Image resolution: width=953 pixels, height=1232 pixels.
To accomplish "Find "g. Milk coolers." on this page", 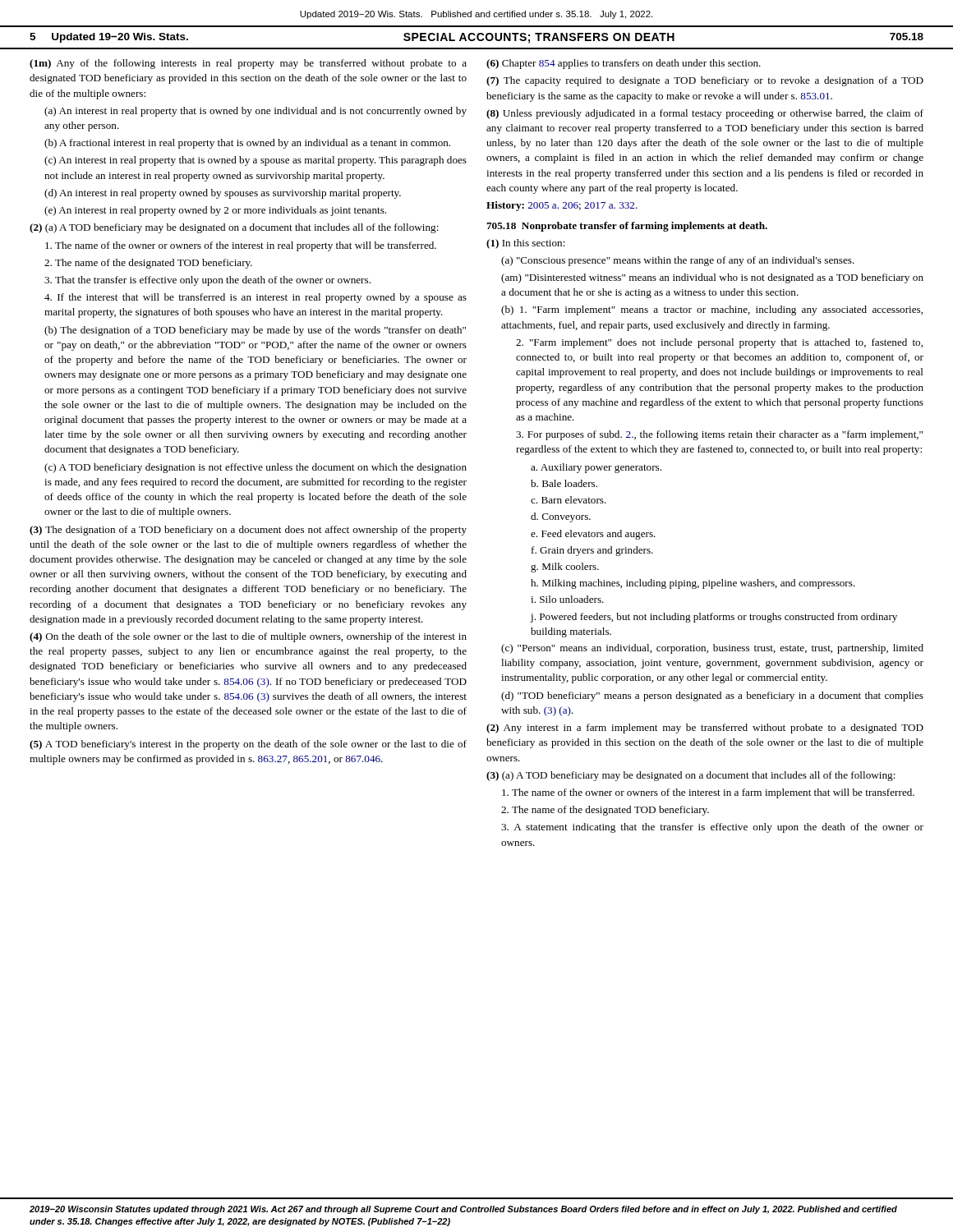I will (565, 566).
